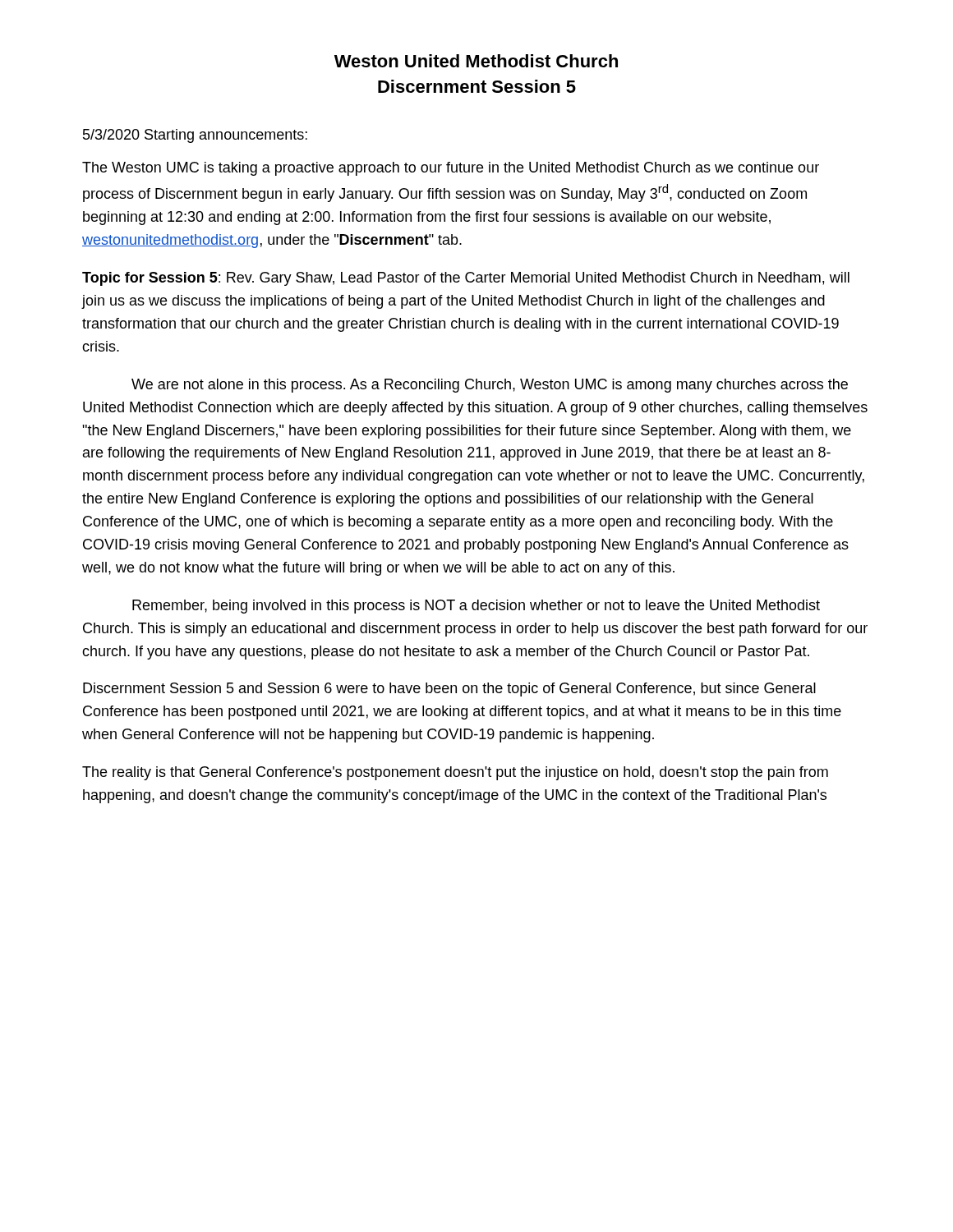Select the element starting "5/3/2020 Starting announcements:"

pyautogui.click(x=195, y=134)
